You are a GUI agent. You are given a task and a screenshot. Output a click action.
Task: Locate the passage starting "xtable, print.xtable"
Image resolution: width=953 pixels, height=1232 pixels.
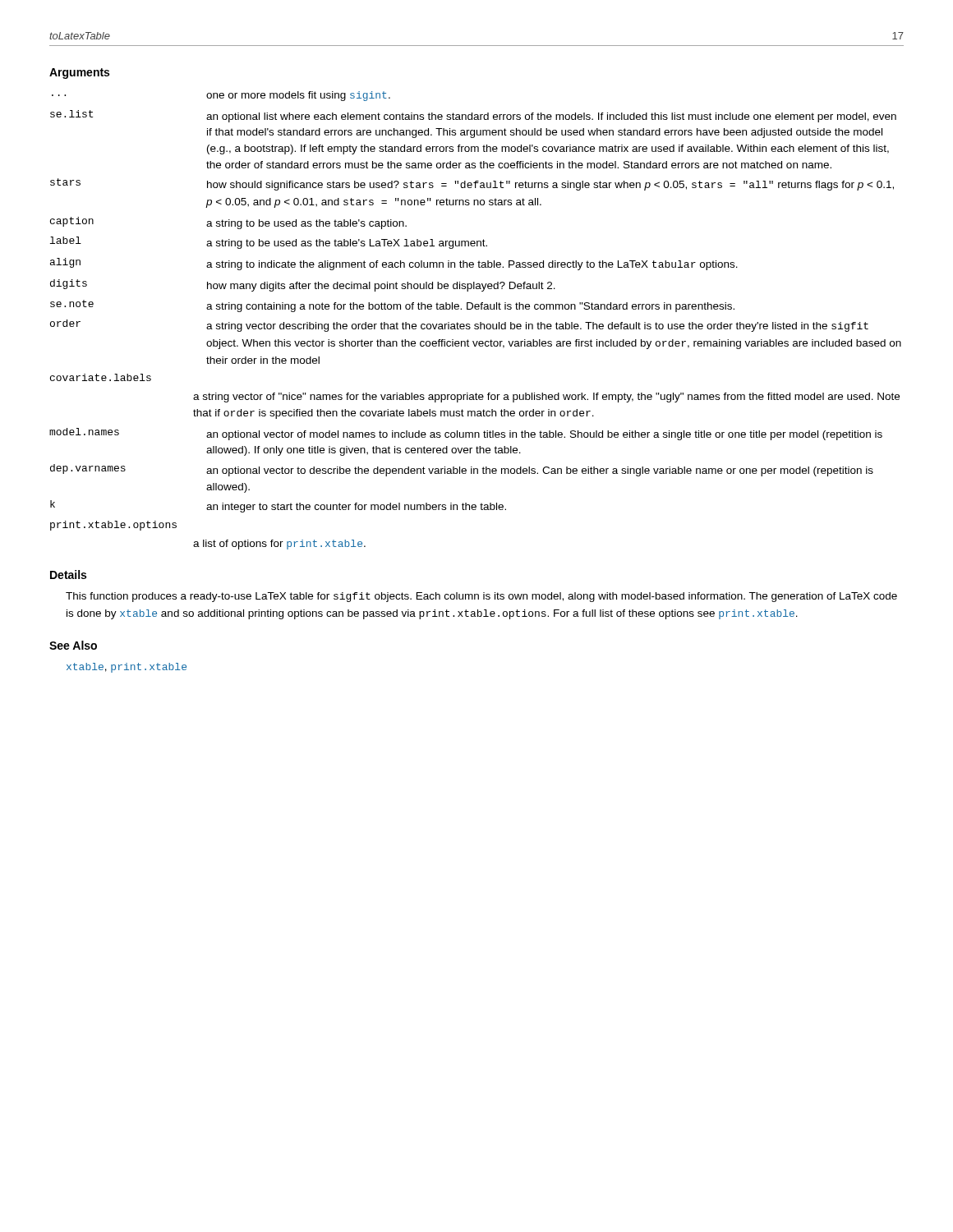coord(127,667)
